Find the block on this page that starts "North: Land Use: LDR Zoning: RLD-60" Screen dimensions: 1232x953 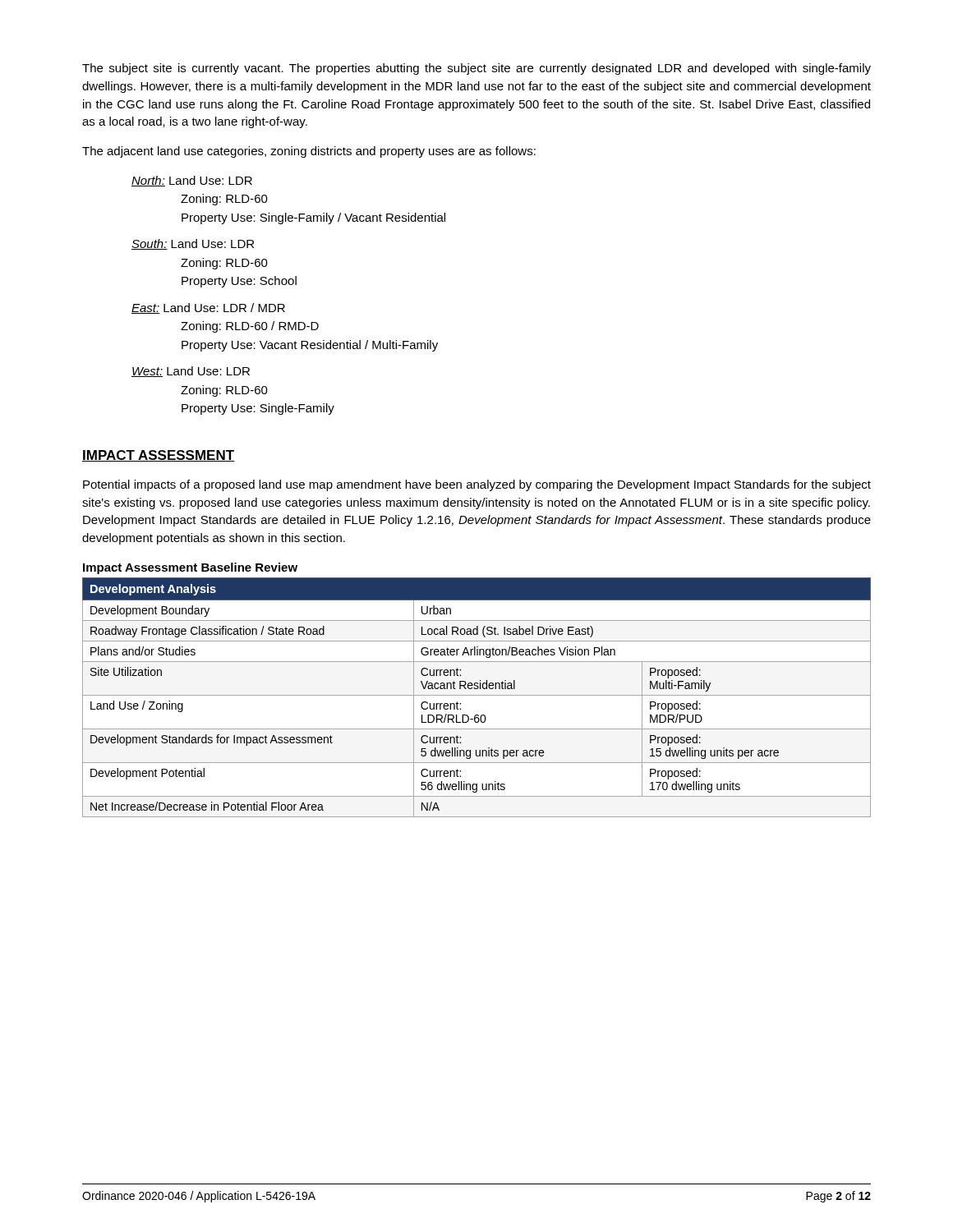(192, 181)
